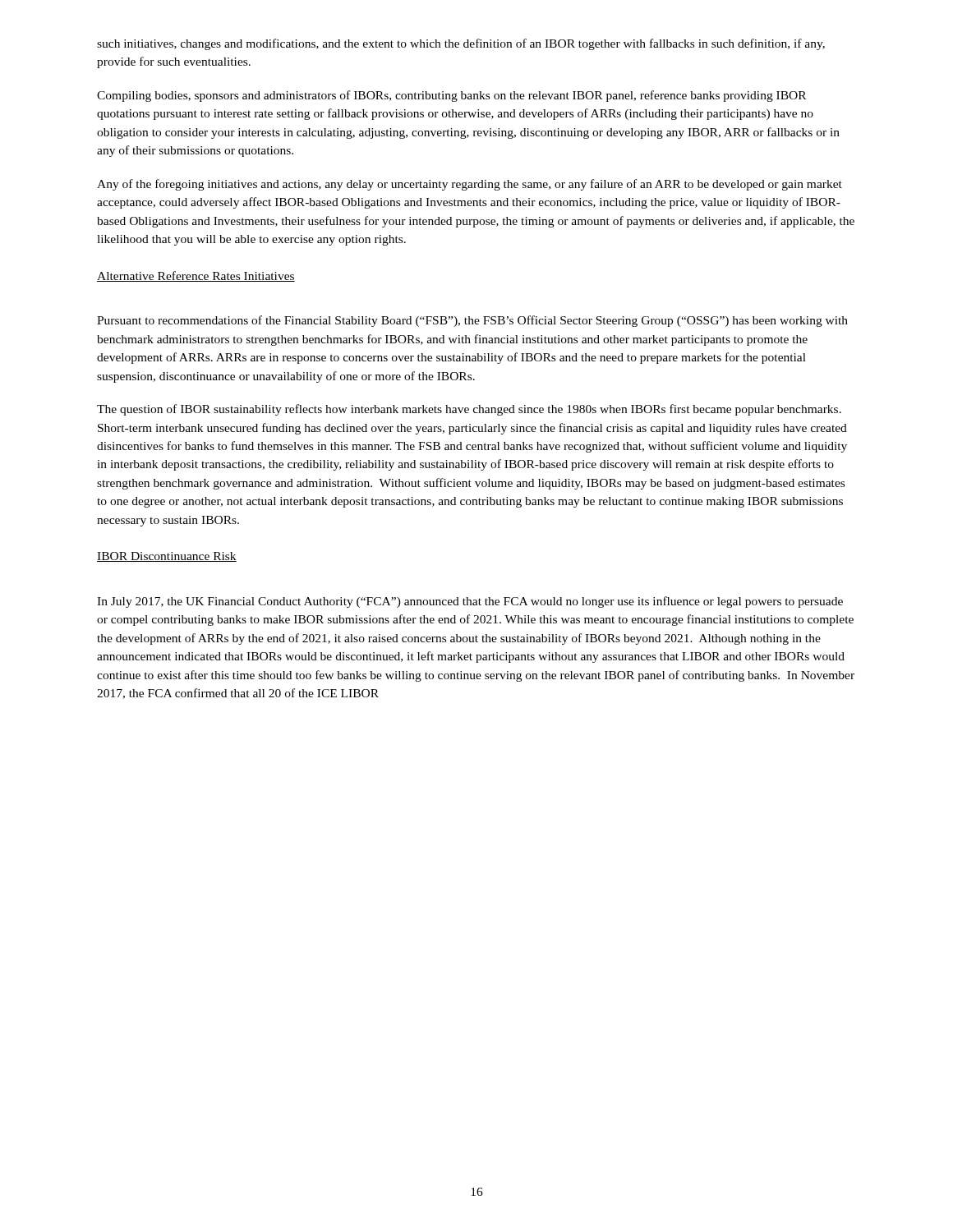Find the block on this page that starts "In July 2017, the UK Financial"

coord(476,647)
